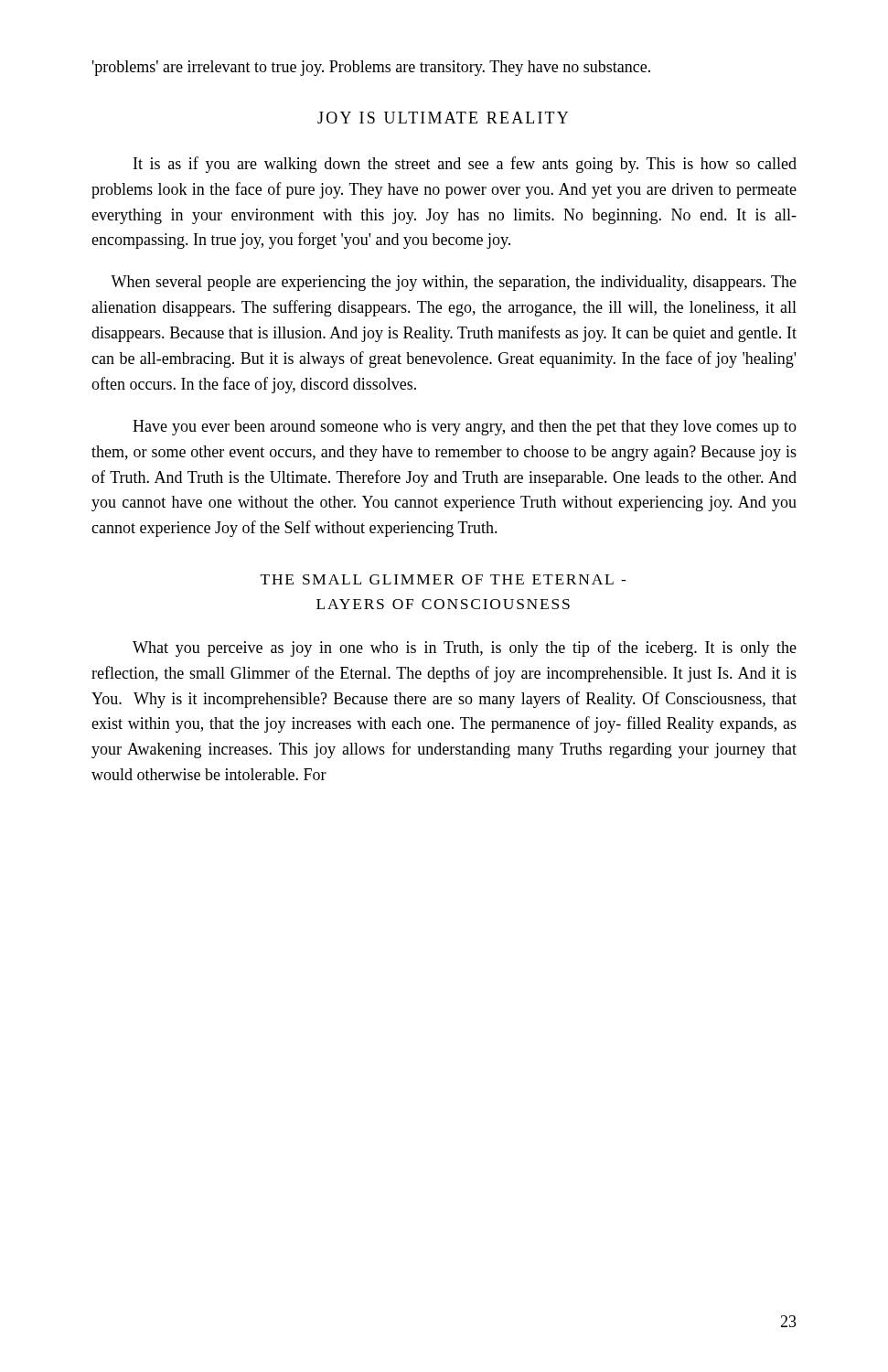
Task: Click on the block starting "It is as if you are walking down"
Action: [x=444, y=203]
